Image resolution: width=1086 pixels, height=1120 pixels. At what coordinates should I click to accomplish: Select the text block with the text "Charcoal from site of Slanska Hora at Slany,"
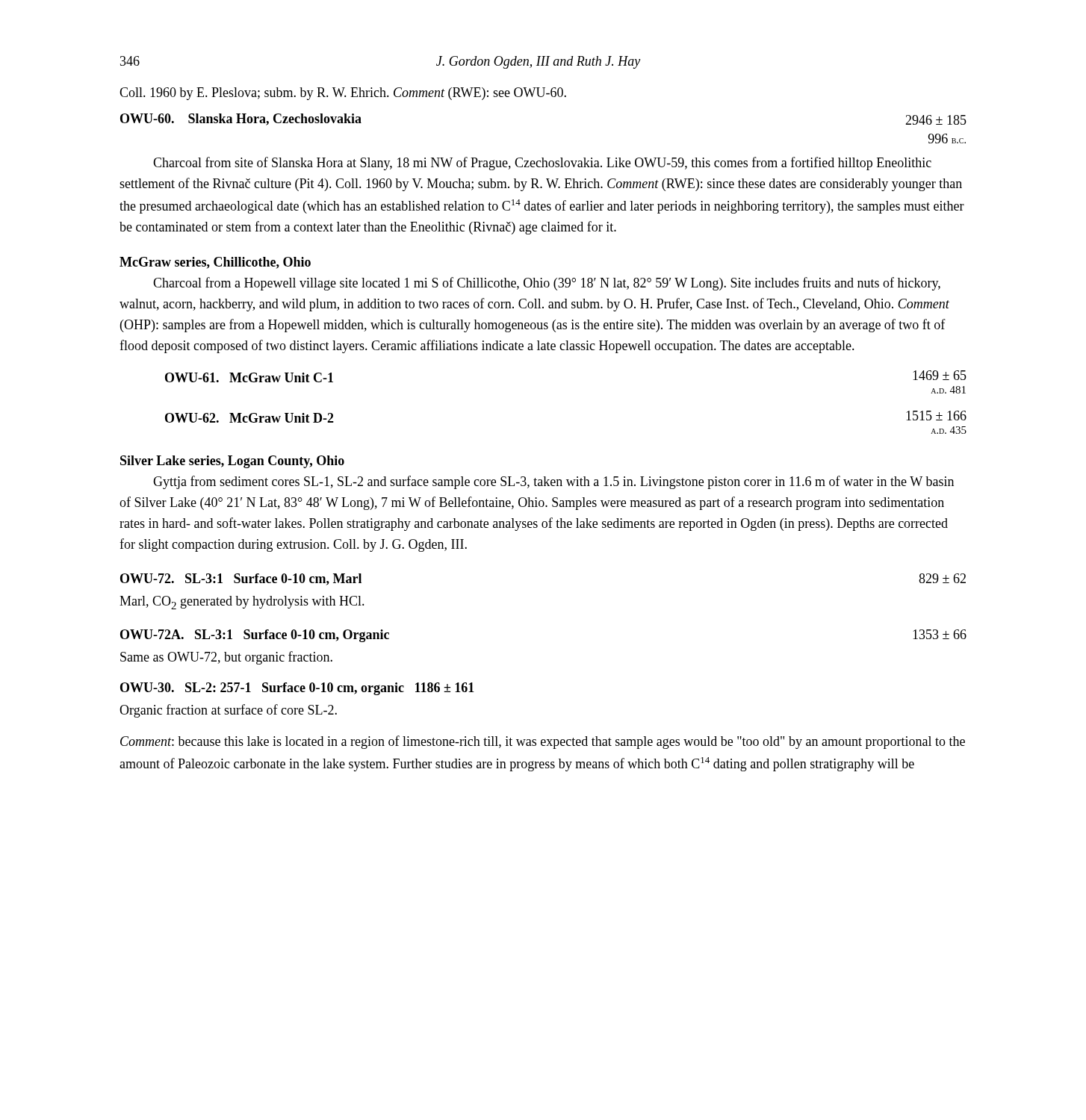(542, 195)
